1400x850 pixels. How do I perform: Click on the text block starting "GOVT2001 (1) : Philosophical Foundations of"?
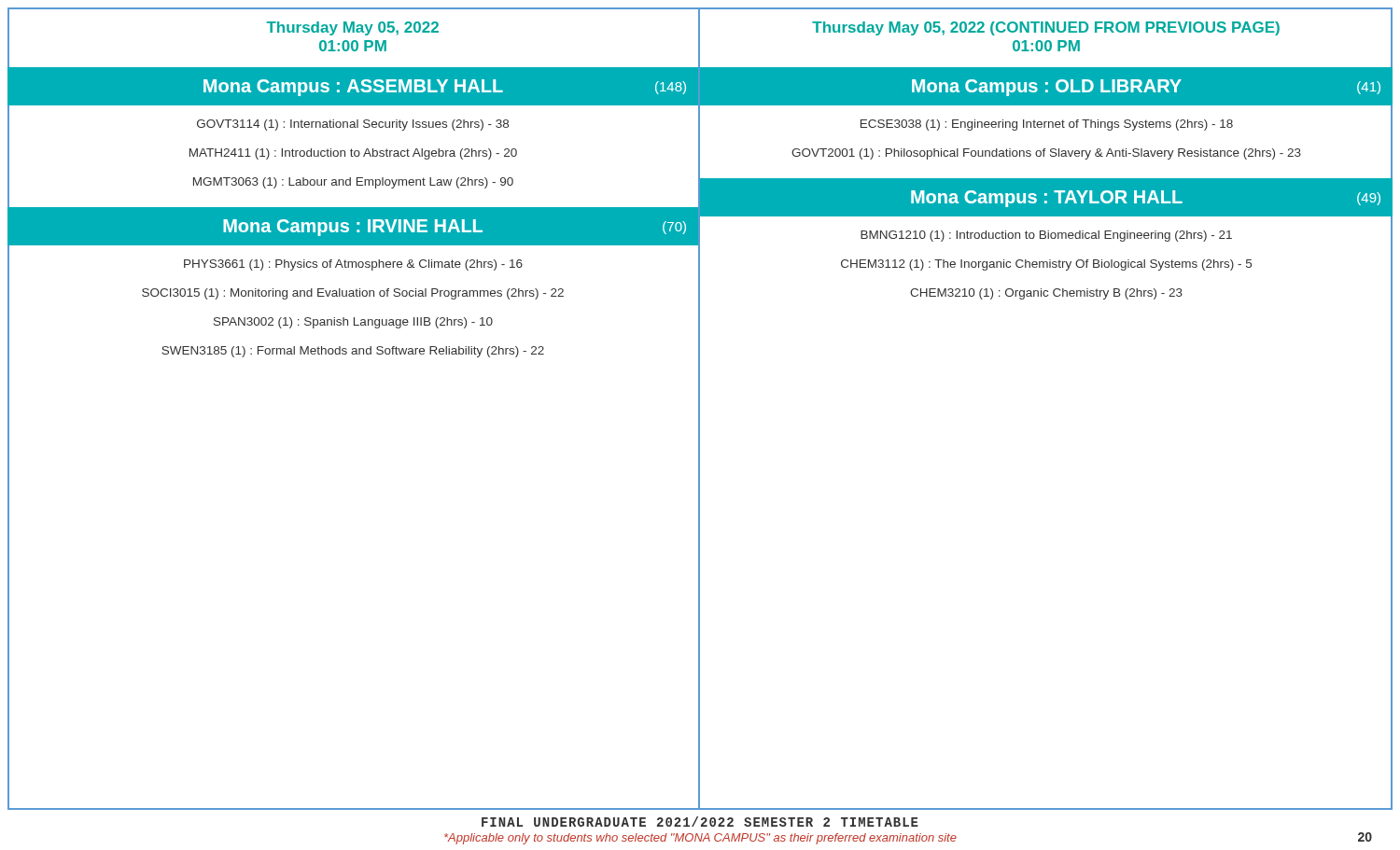(x=1046, y=153)
